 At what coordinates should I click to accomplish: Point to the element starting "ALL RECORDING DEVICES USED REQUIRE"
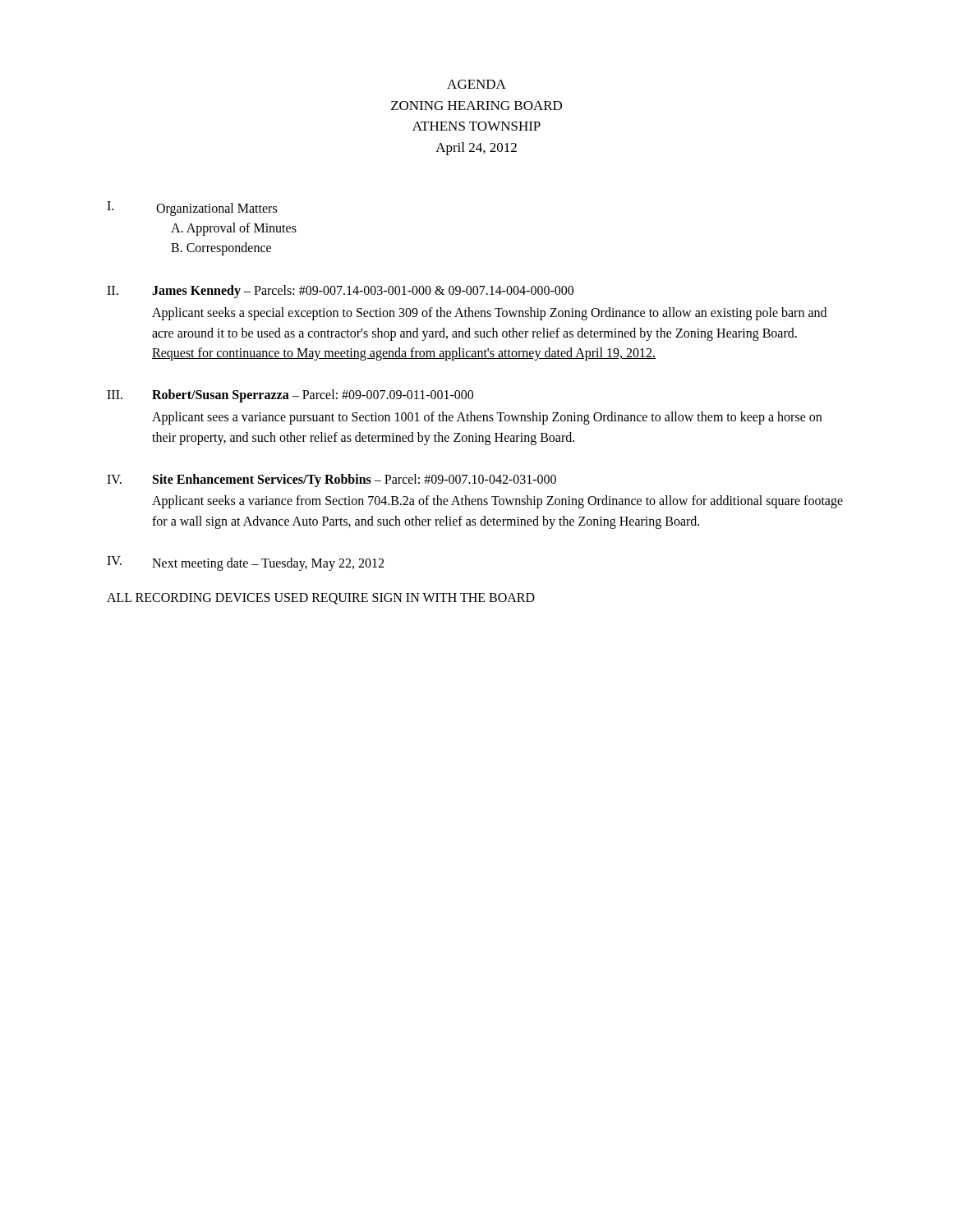[x=321, y=597]
